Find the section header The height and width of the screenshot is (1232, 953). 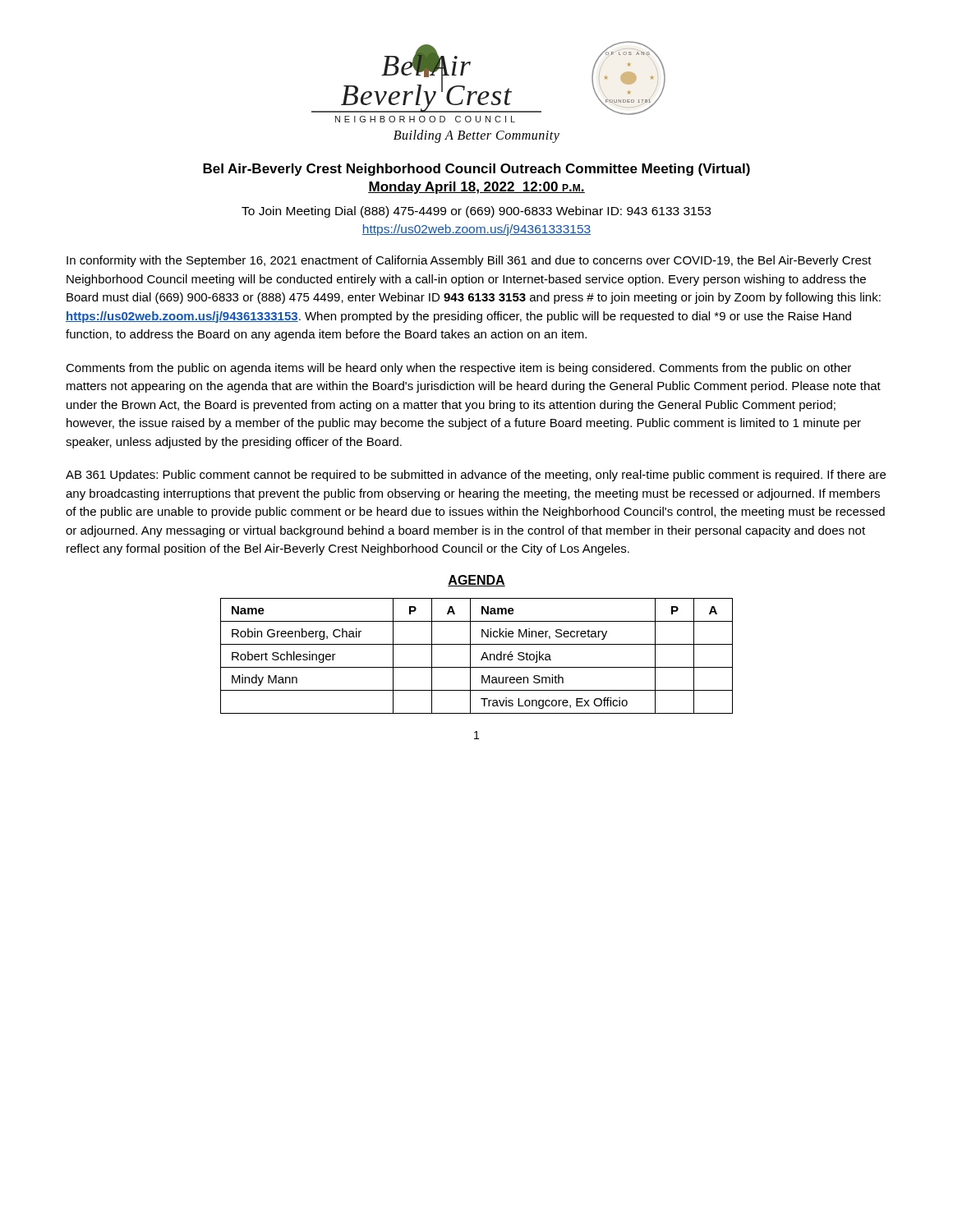pyautogui.click(x=476, y=580)
